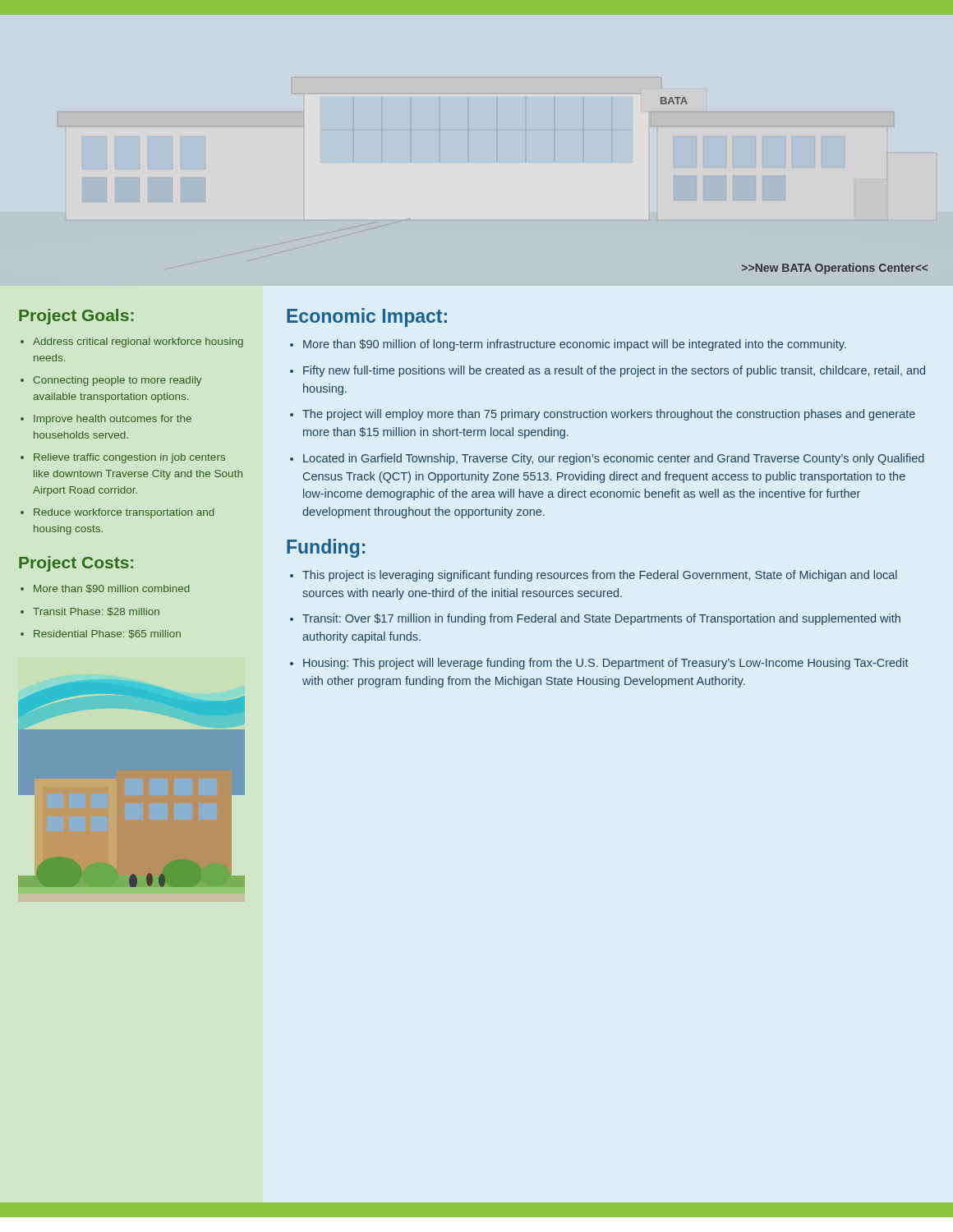Click on the list item containing "Fifty new full-time positions"
Viewport: 953px width, 1232px height.
614,379
